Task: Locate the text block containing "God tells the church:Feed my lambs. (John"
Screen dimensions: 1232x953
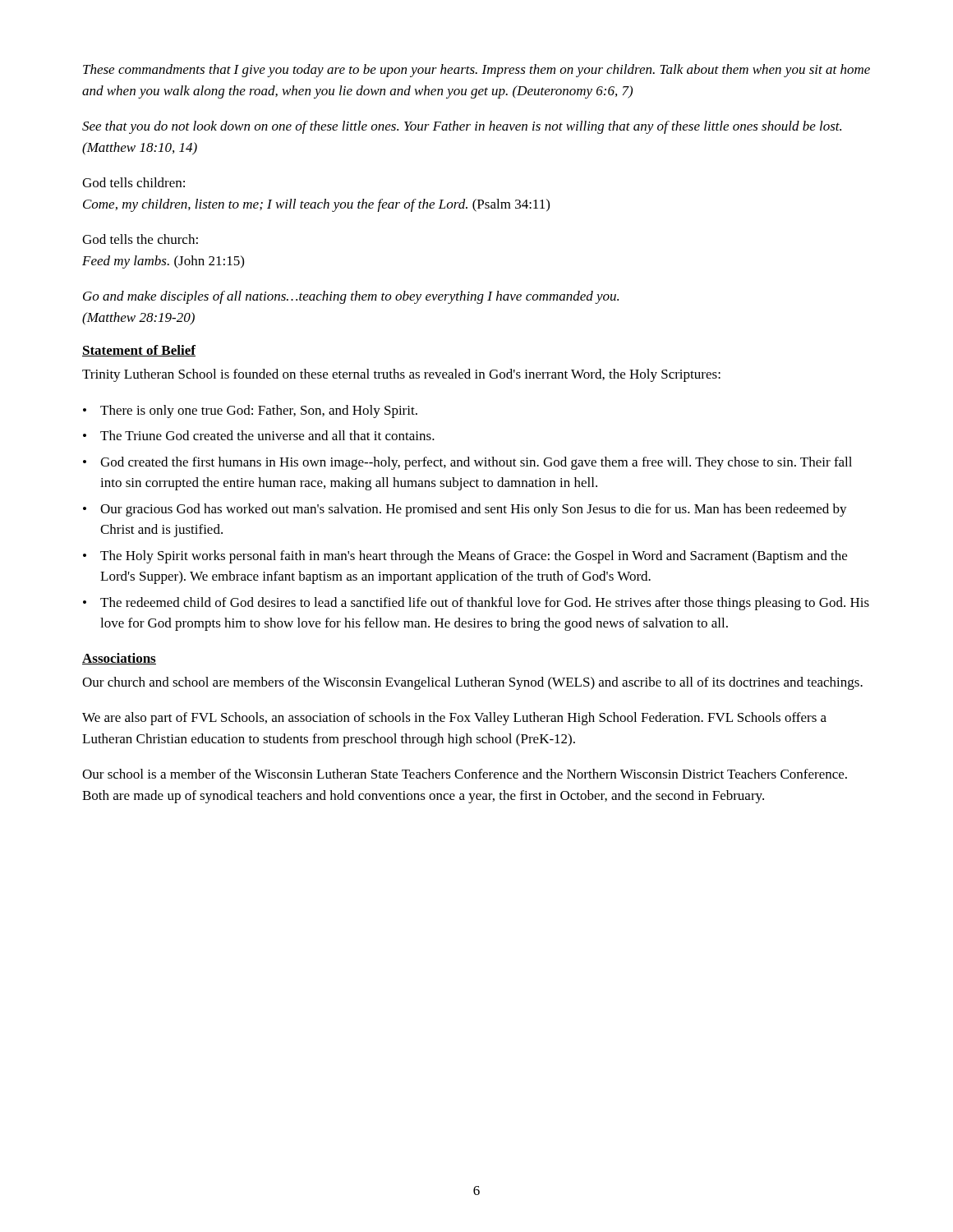Action: click(140, 239)
